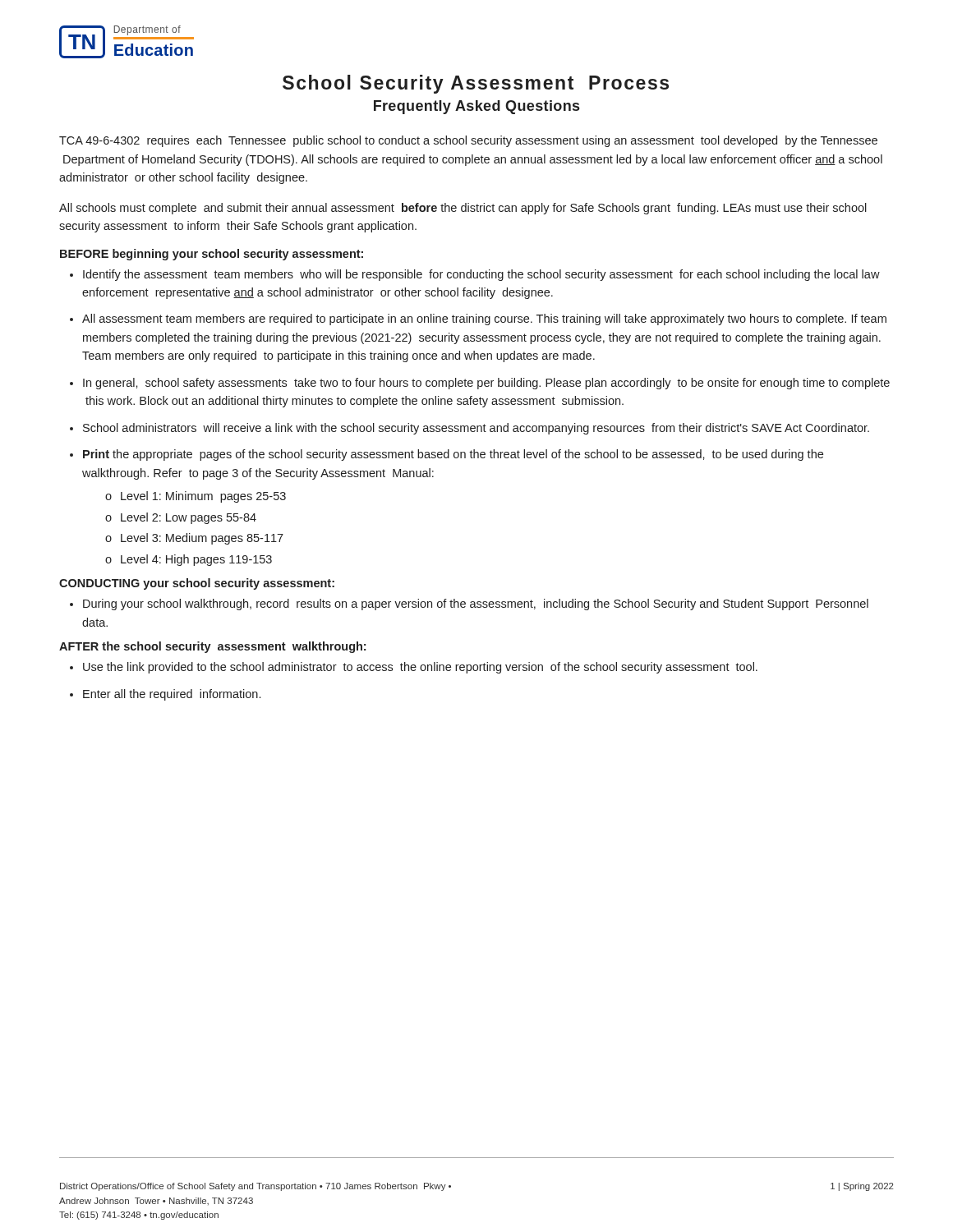
Task: Click the passage that begins "Print the appropriate pages of the"
Action: point(453,455)
